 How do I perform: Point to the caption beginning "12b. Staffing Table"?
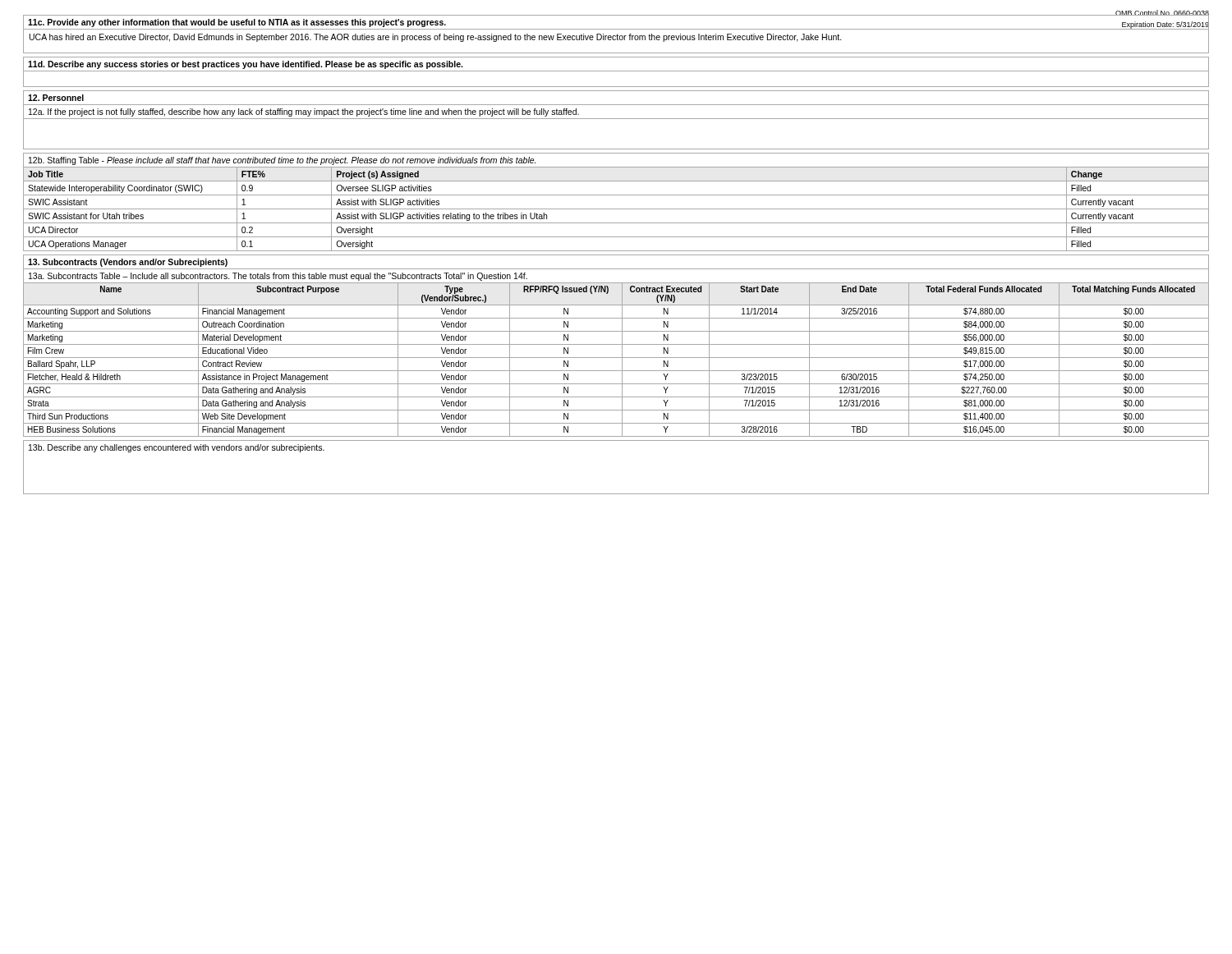[282, 160]
